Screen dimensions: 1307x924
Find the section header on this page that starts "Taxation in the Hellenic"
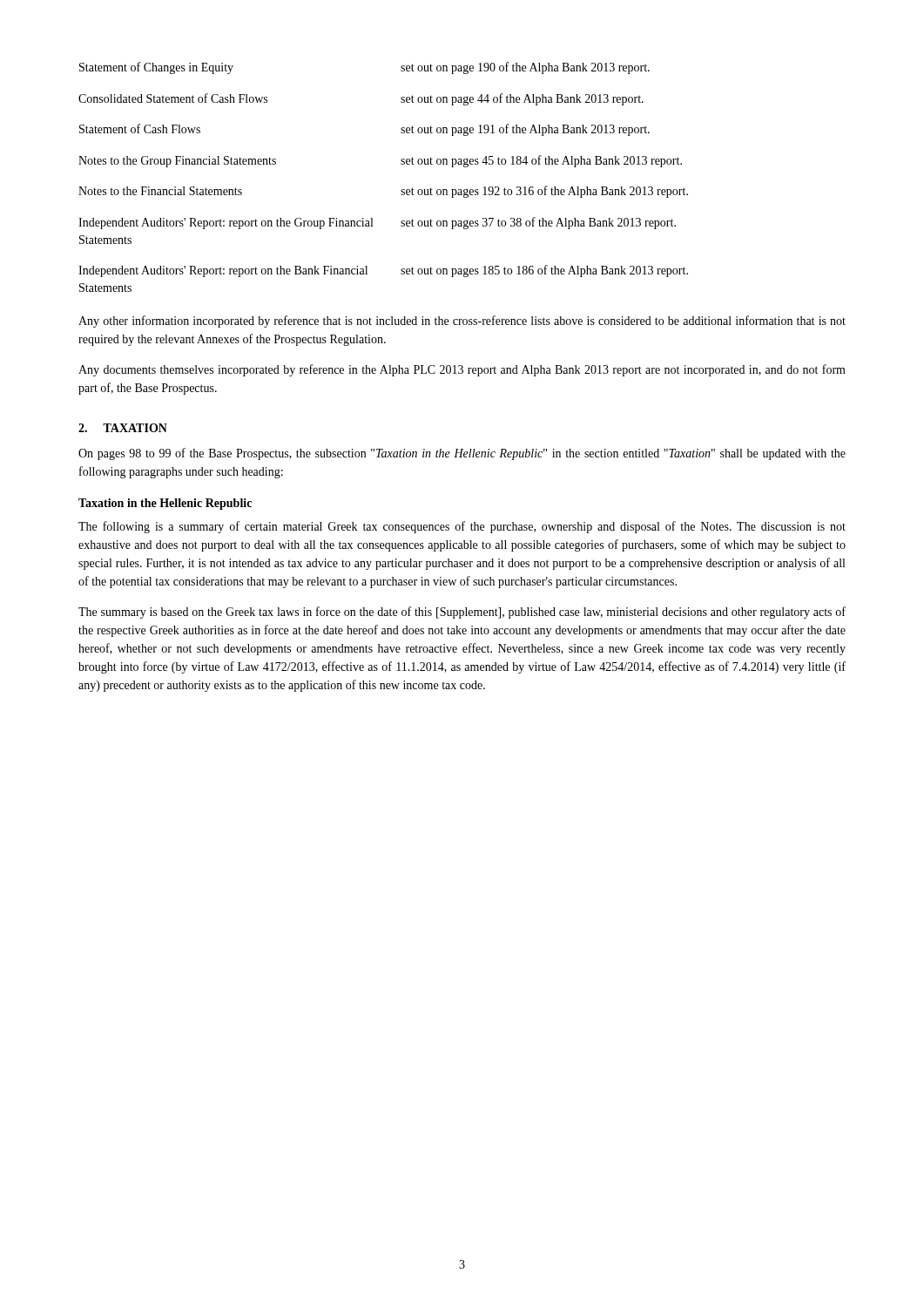pyautogui.click(x=165, y=503)
